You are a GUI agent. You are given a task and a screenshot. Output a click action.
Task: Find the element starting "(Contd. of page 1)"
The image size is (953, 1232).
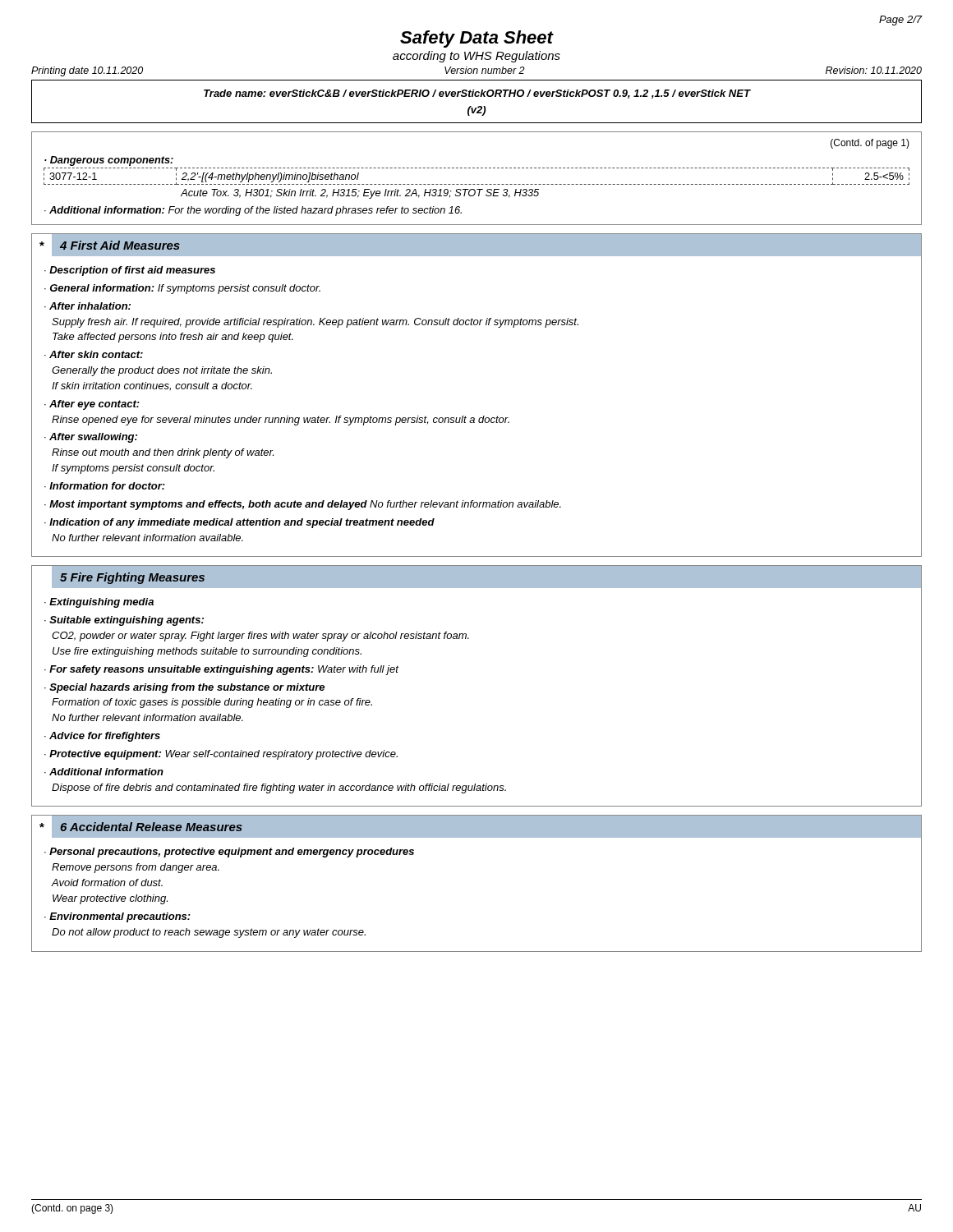coord(870,143)
